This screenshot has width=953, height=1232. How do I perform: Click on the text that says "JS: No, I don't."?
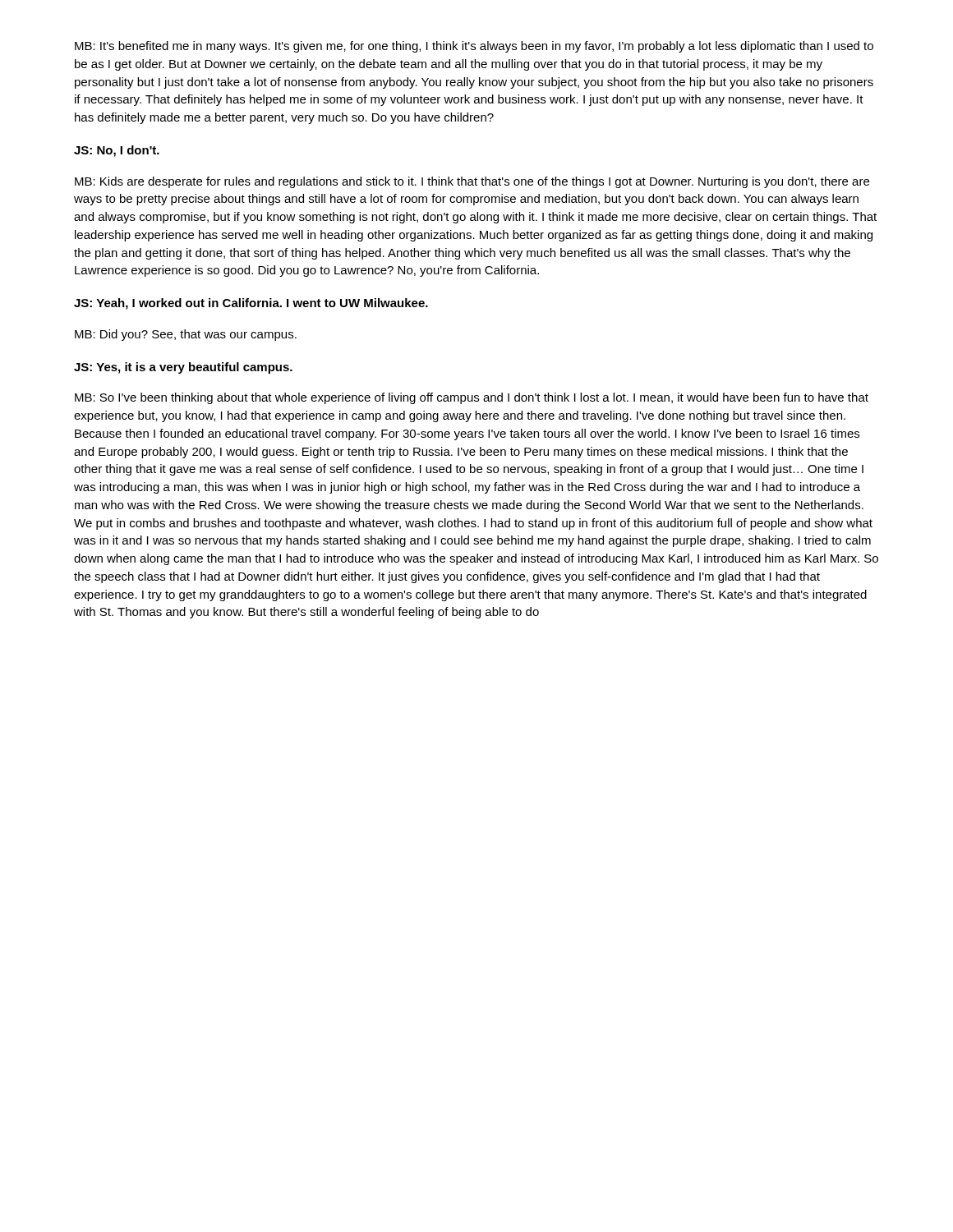pyautogui.click(x=117, y=150)
